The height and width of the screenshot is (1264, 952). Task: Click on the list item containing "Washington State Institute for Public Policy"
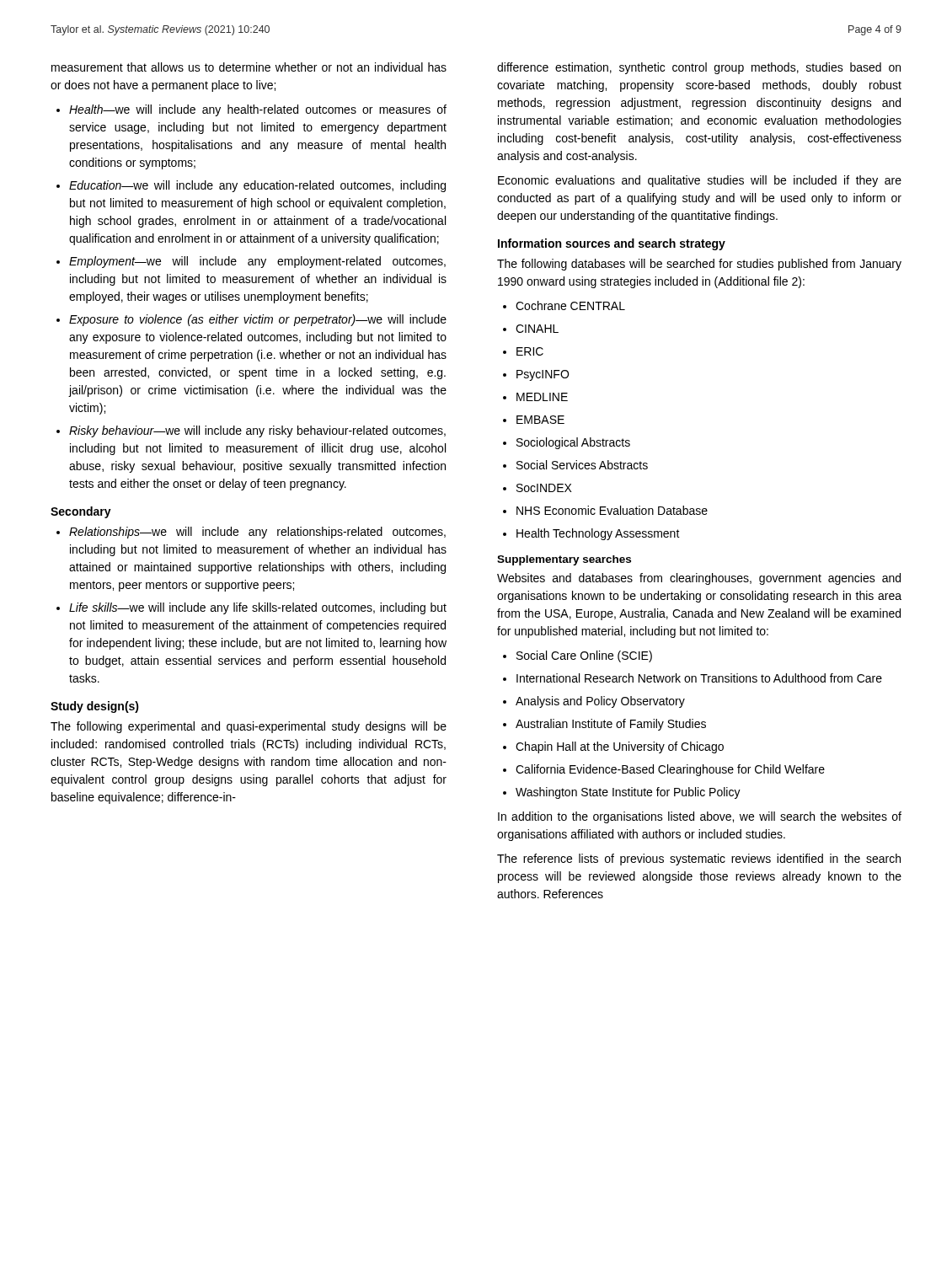click(x=628, y=792)
